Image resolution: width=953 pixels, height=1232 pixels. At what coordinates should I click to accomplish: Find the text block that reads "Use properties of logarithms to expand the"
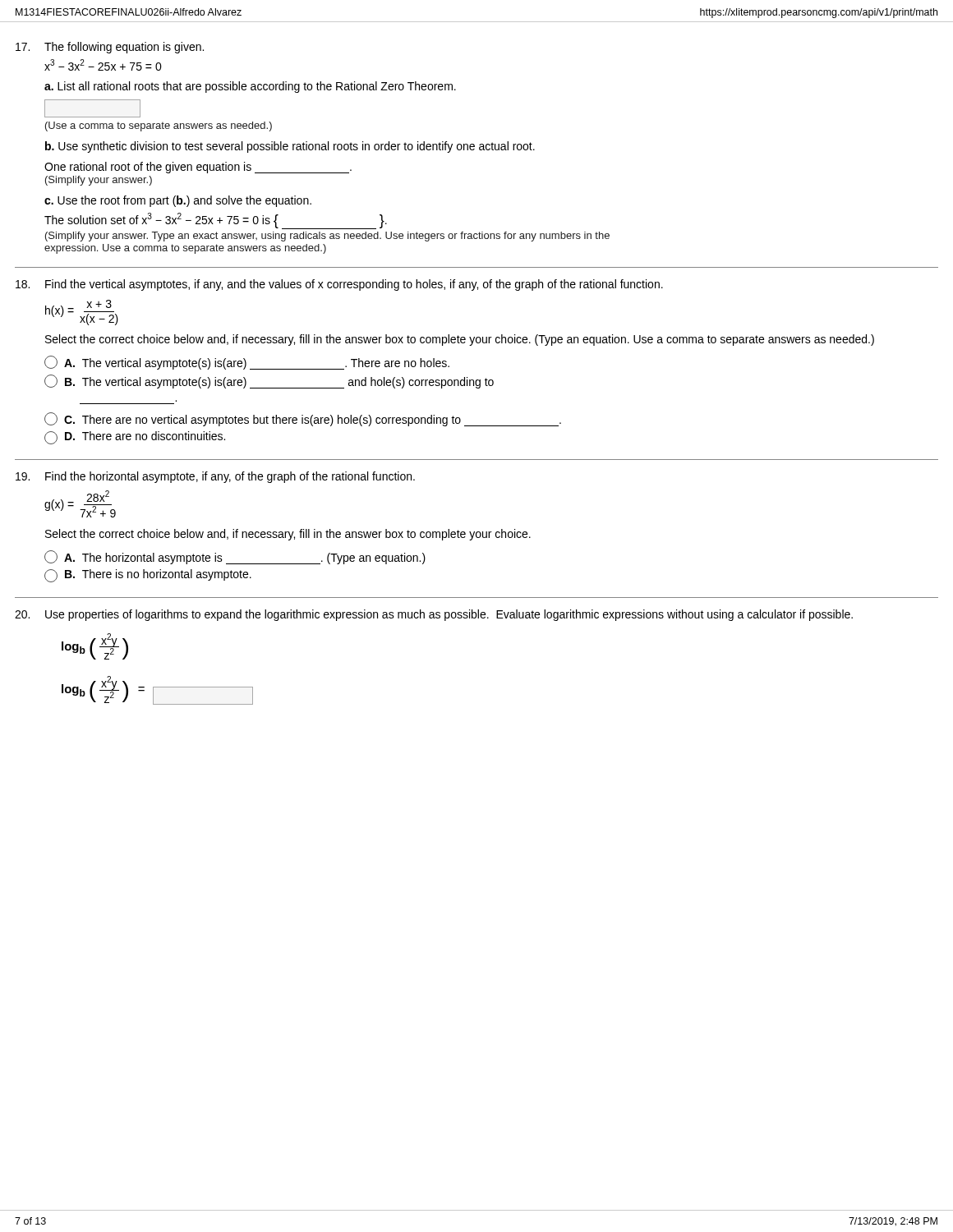point(449,614)
